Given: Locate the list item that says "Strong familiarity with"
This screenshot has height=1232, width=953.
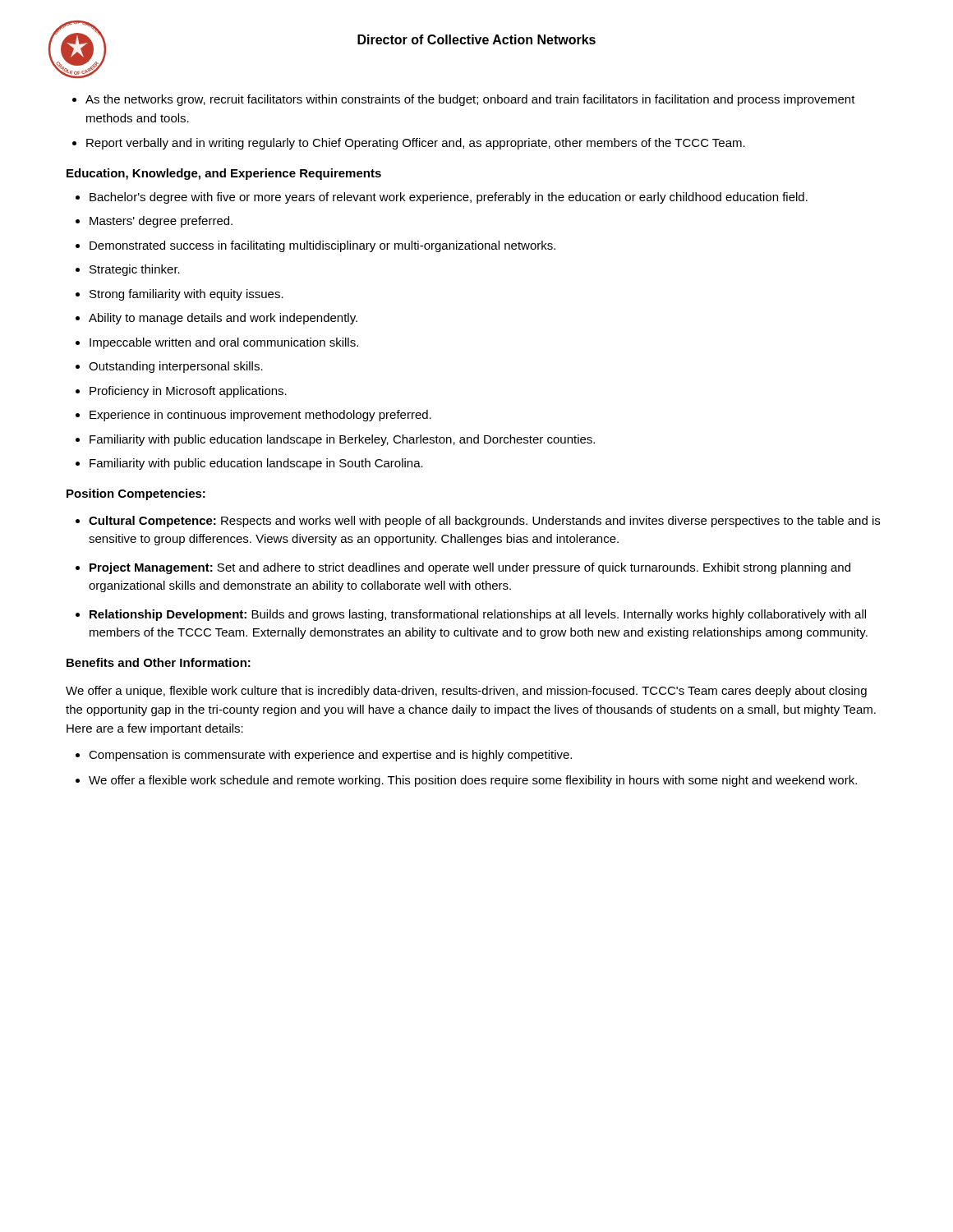Looking at the screenshot, I should click(186, 293).
